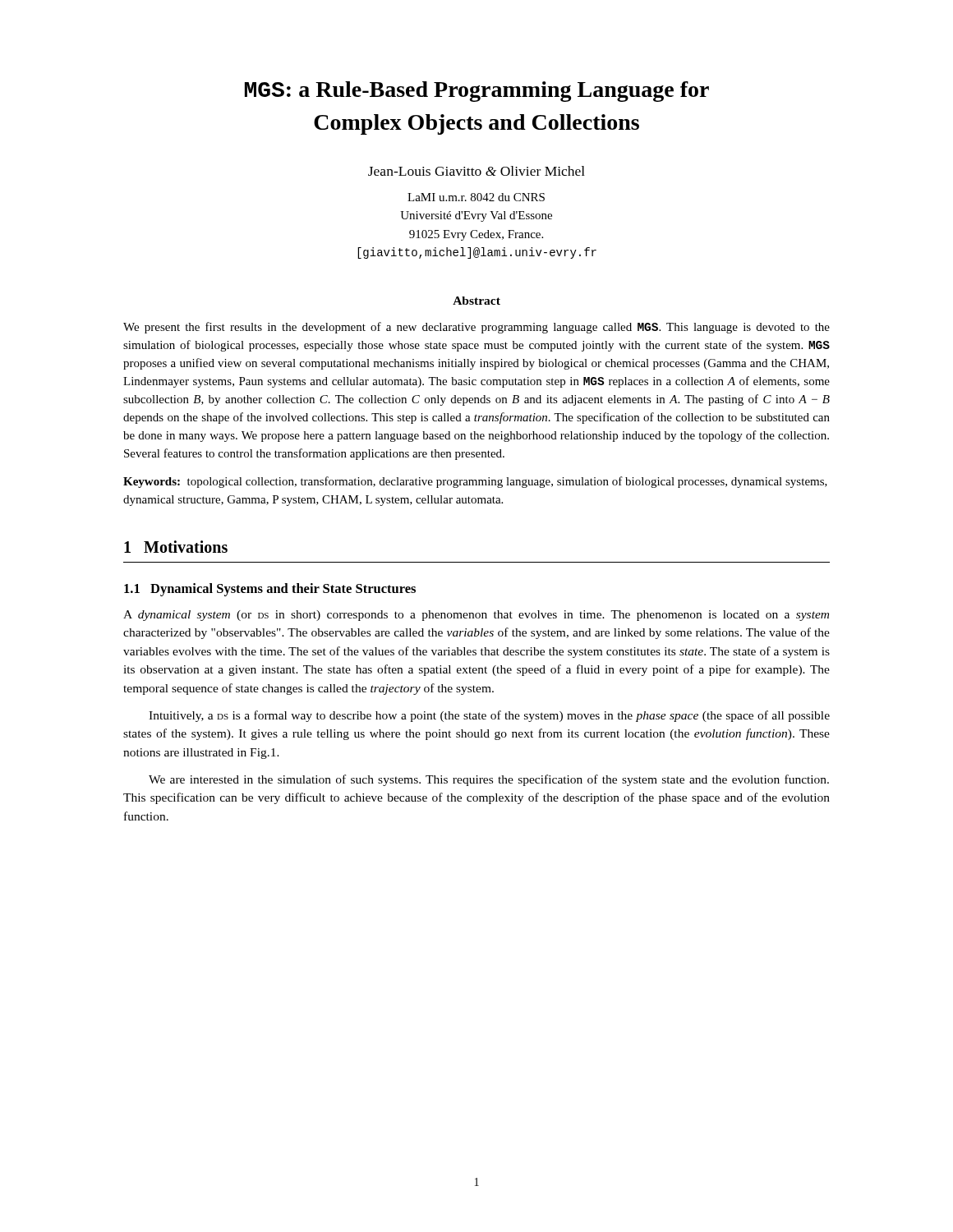Screen dimensions: 1232x953
Task: Navigate to the text block starting "We present the"
Action: pos(476,390)
